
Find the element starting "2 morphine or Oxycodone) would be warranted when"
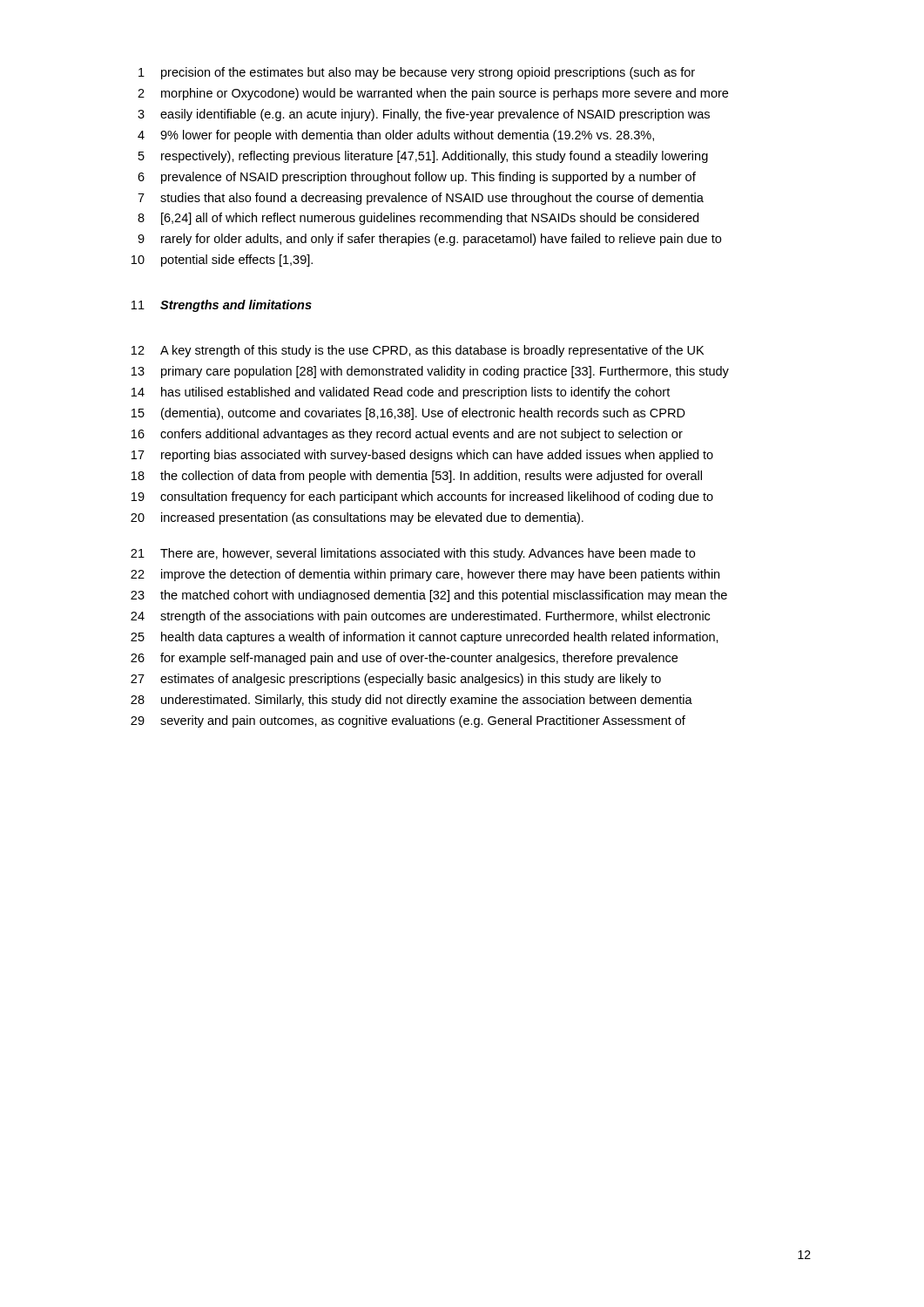click(462, 94)
